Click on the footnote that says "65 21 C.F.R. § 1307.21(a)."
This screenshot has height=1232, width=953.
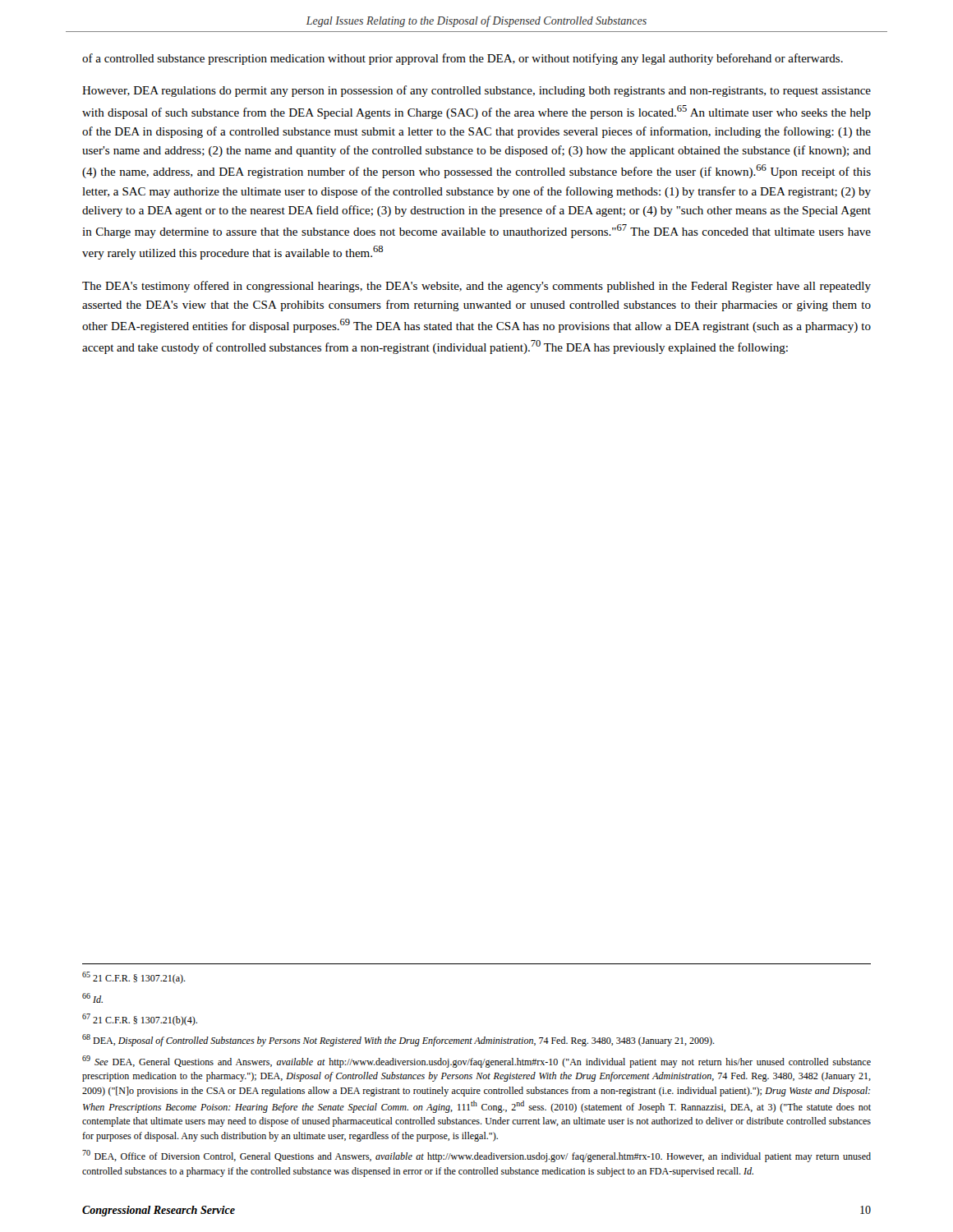134,977
